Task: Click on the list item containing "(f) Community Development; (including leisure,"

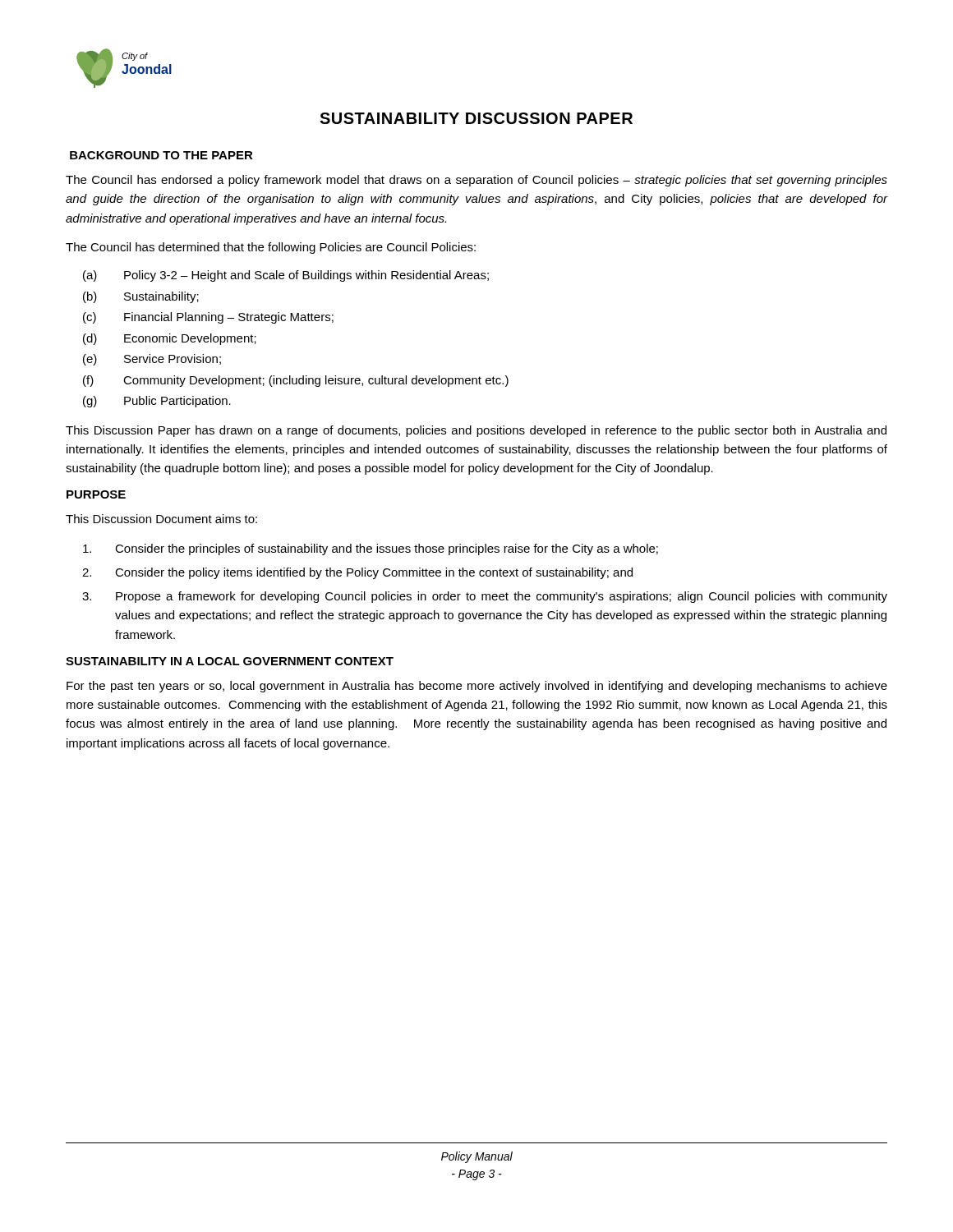Action: [485, 380]
